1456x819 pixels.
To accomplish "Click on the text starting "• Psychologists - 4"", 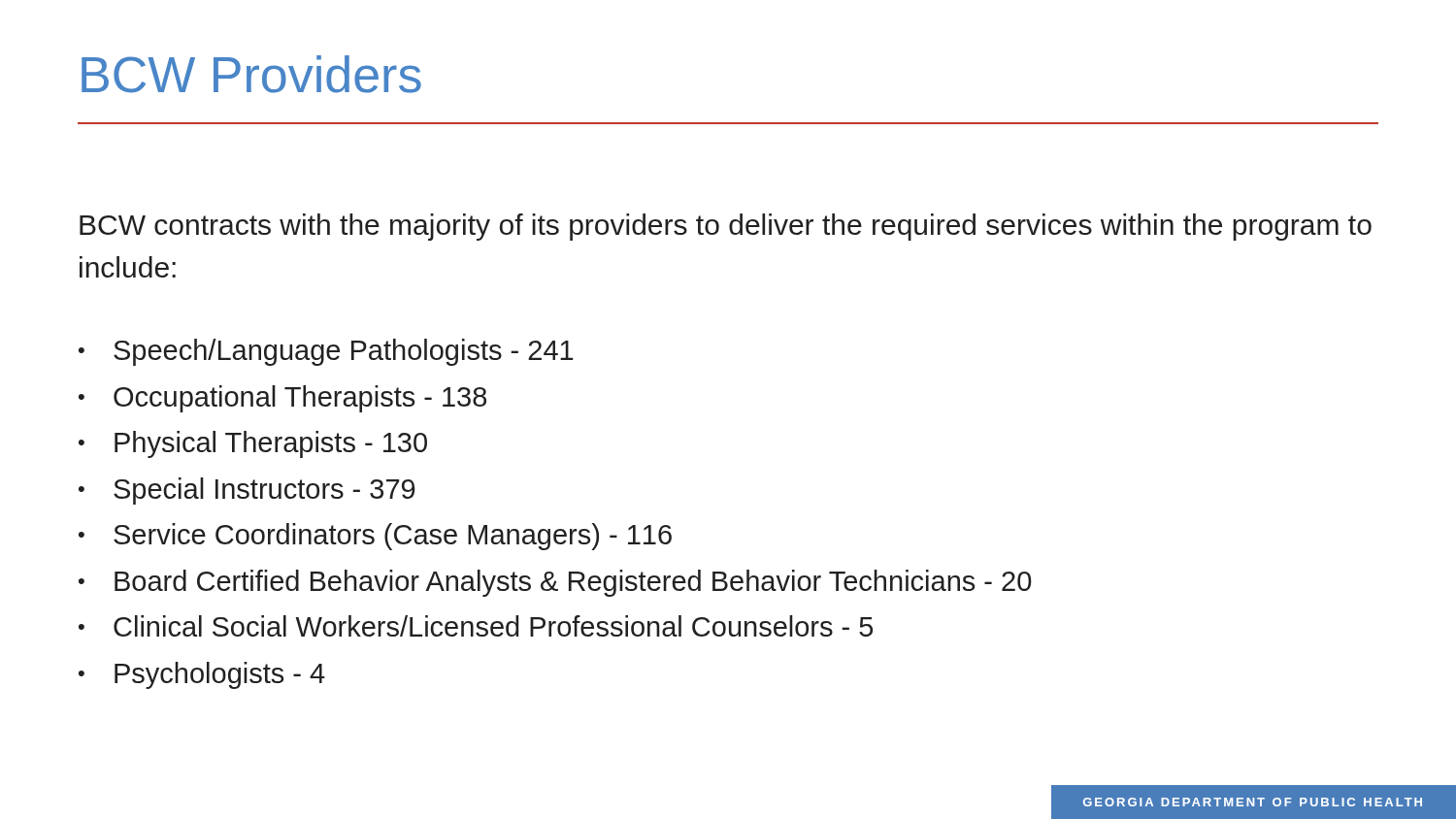I will pos(202,675).
